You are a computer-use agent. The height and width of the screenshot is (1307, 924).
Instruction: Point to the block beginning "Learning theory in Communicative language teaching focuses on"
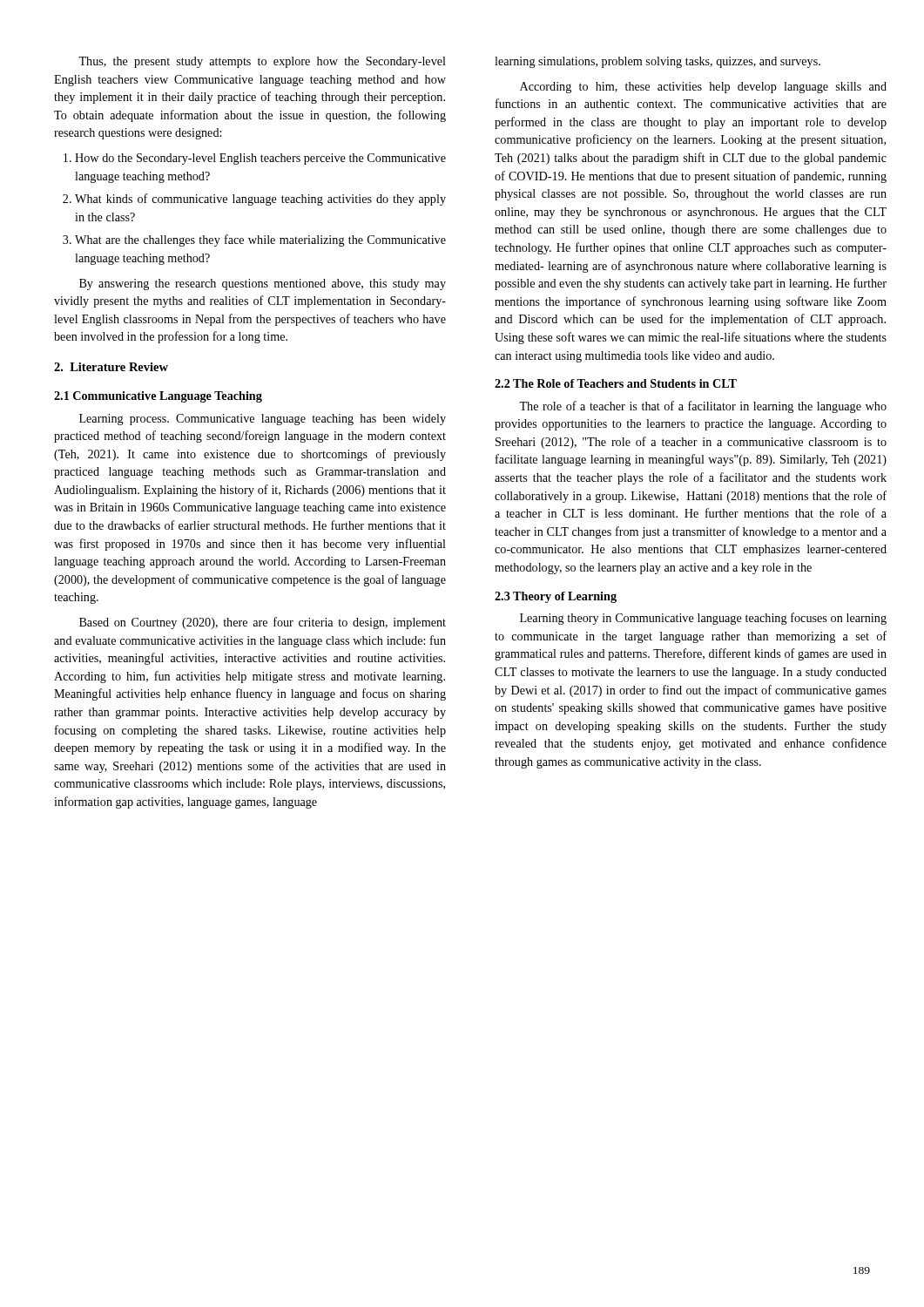pyautogui.click(x=691, y=690)
